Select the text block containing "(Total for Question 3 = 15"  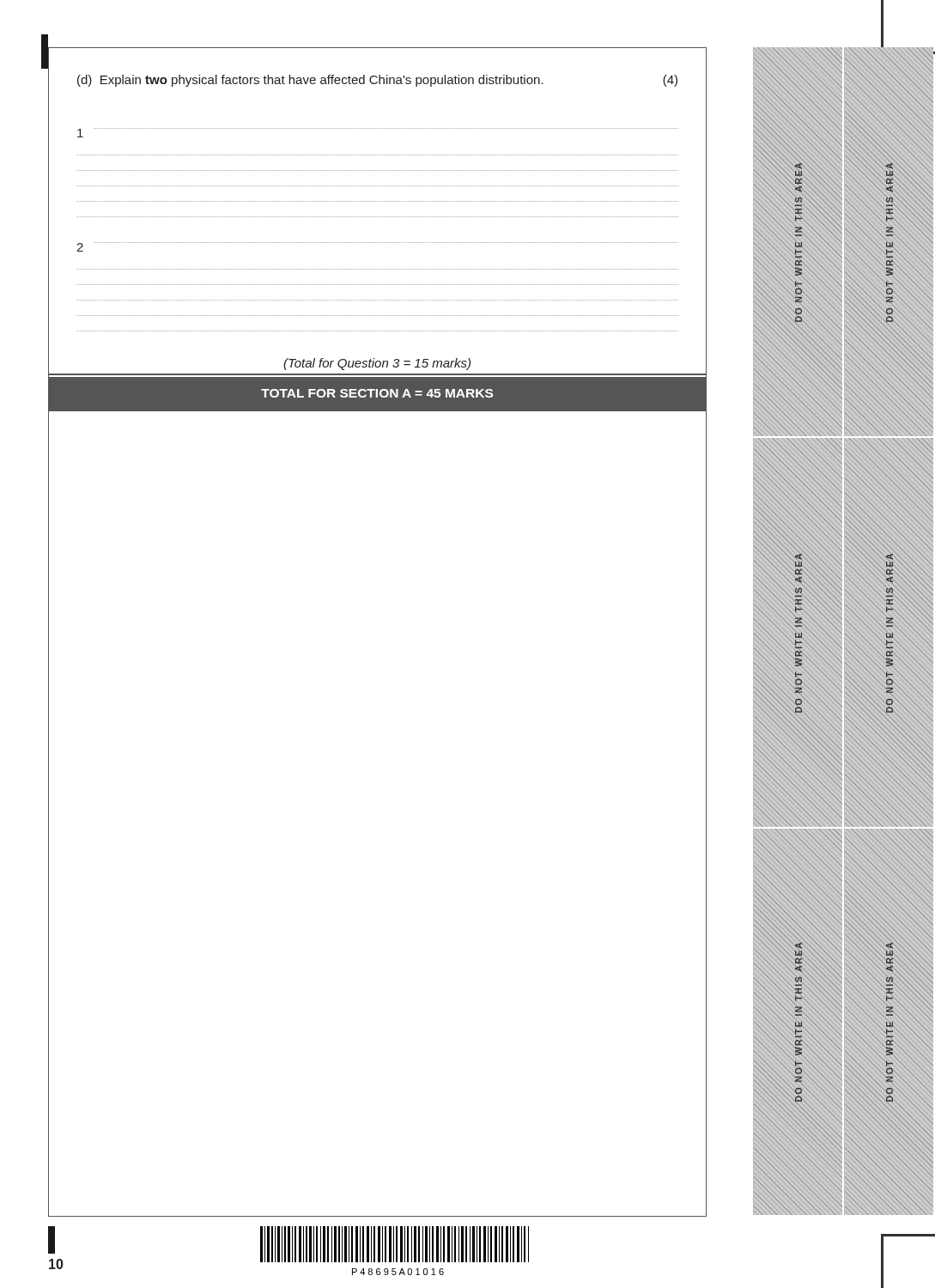pyautogui.click(x=377, y=363)
